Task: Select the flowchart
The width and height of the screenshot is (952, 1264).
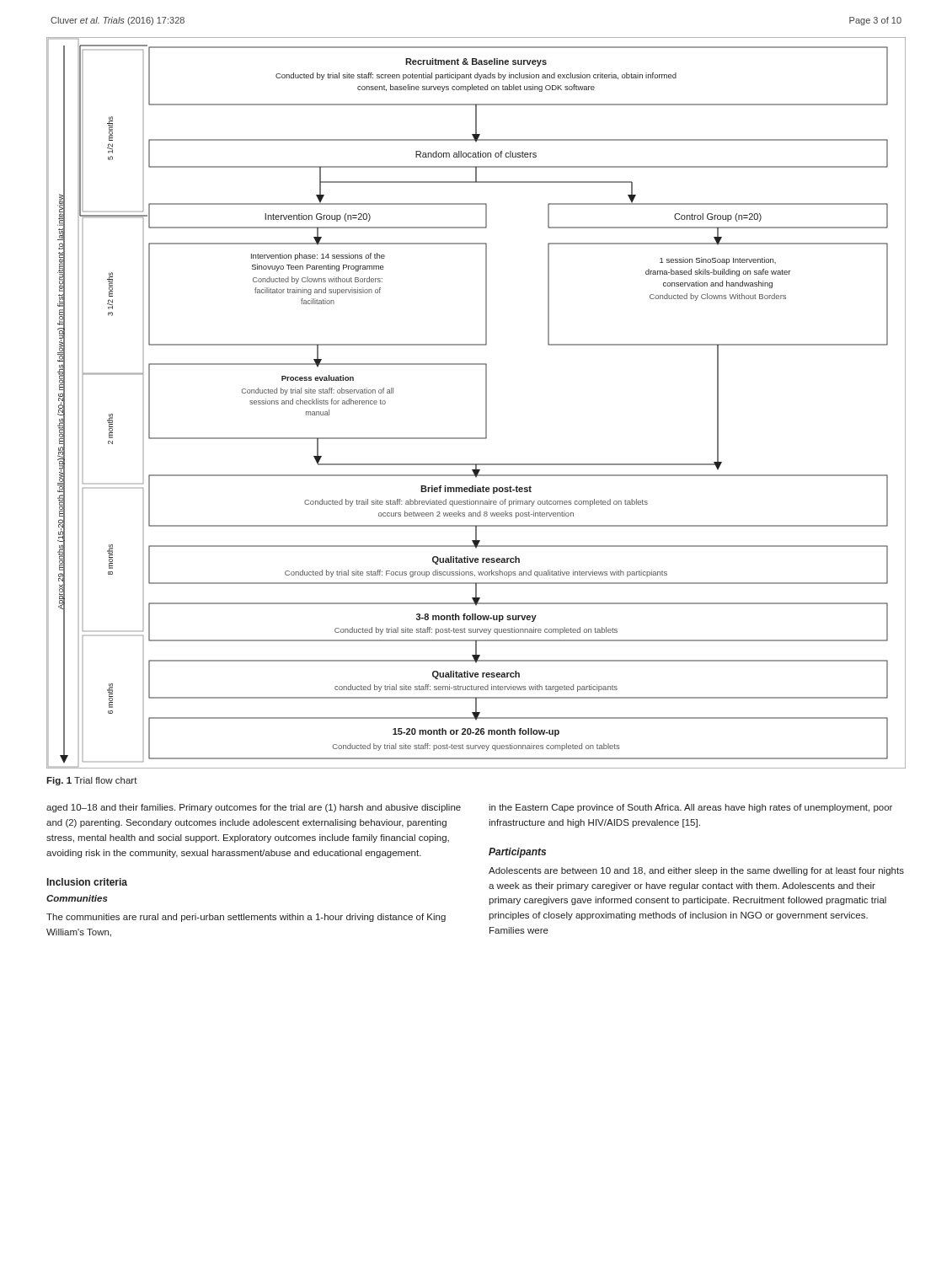Action: point(476,404)
